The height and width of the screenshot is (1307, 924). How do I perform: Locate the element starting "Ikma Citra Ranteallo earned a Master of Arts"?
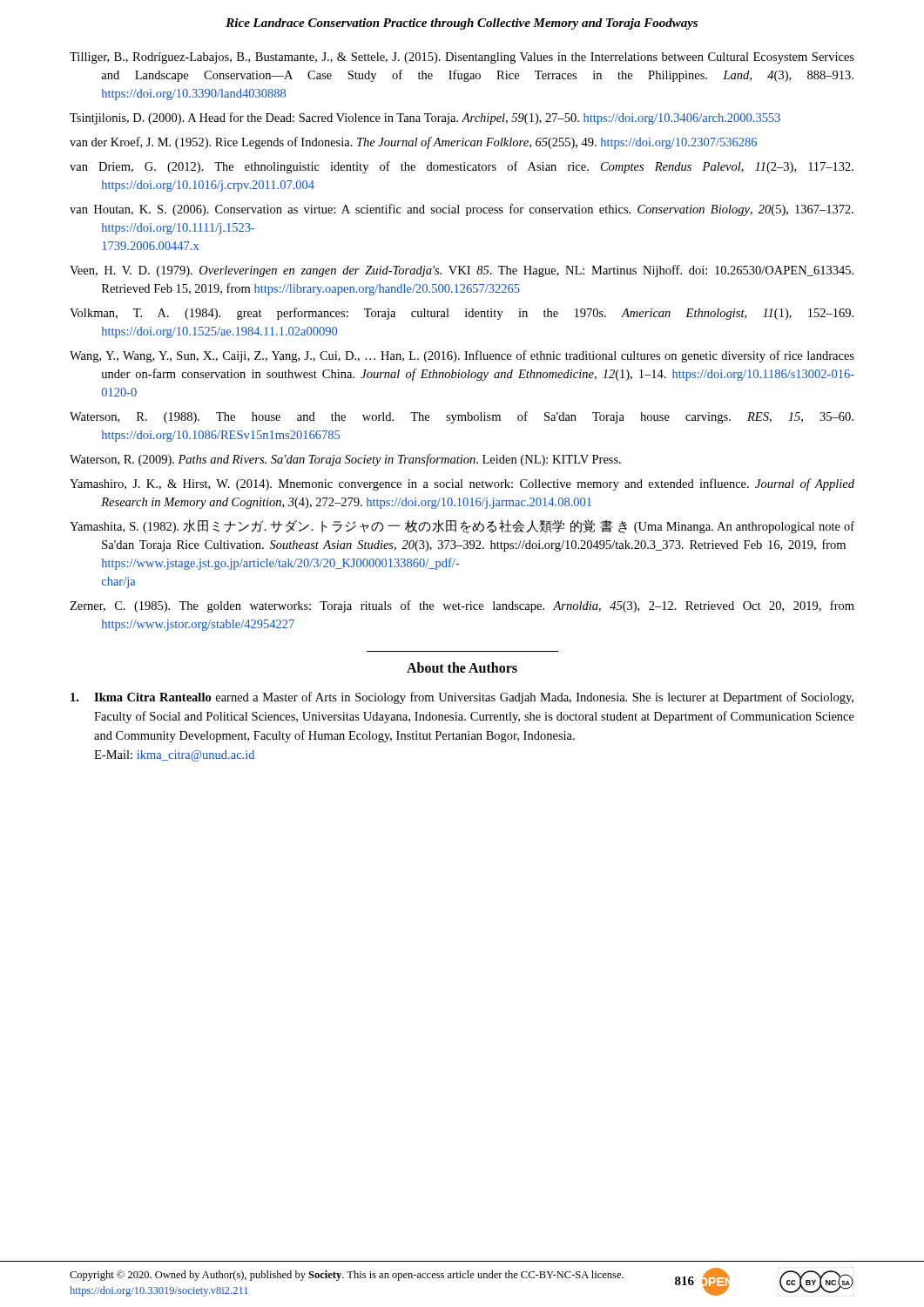(x=462, y=727)
